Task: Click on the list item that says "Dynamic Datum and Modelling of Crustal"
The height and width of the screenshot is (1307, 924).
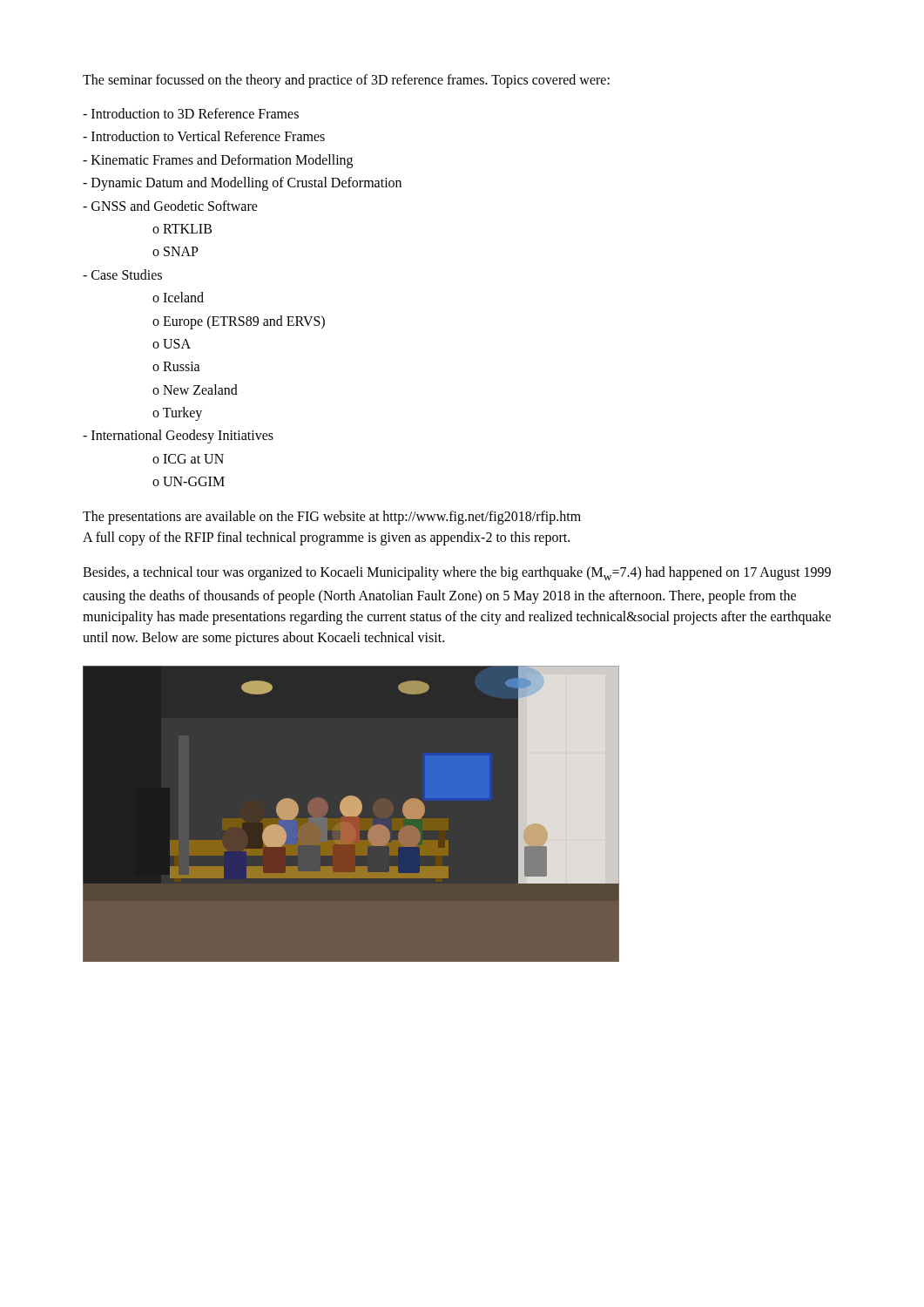Action: tap(242, 184)
